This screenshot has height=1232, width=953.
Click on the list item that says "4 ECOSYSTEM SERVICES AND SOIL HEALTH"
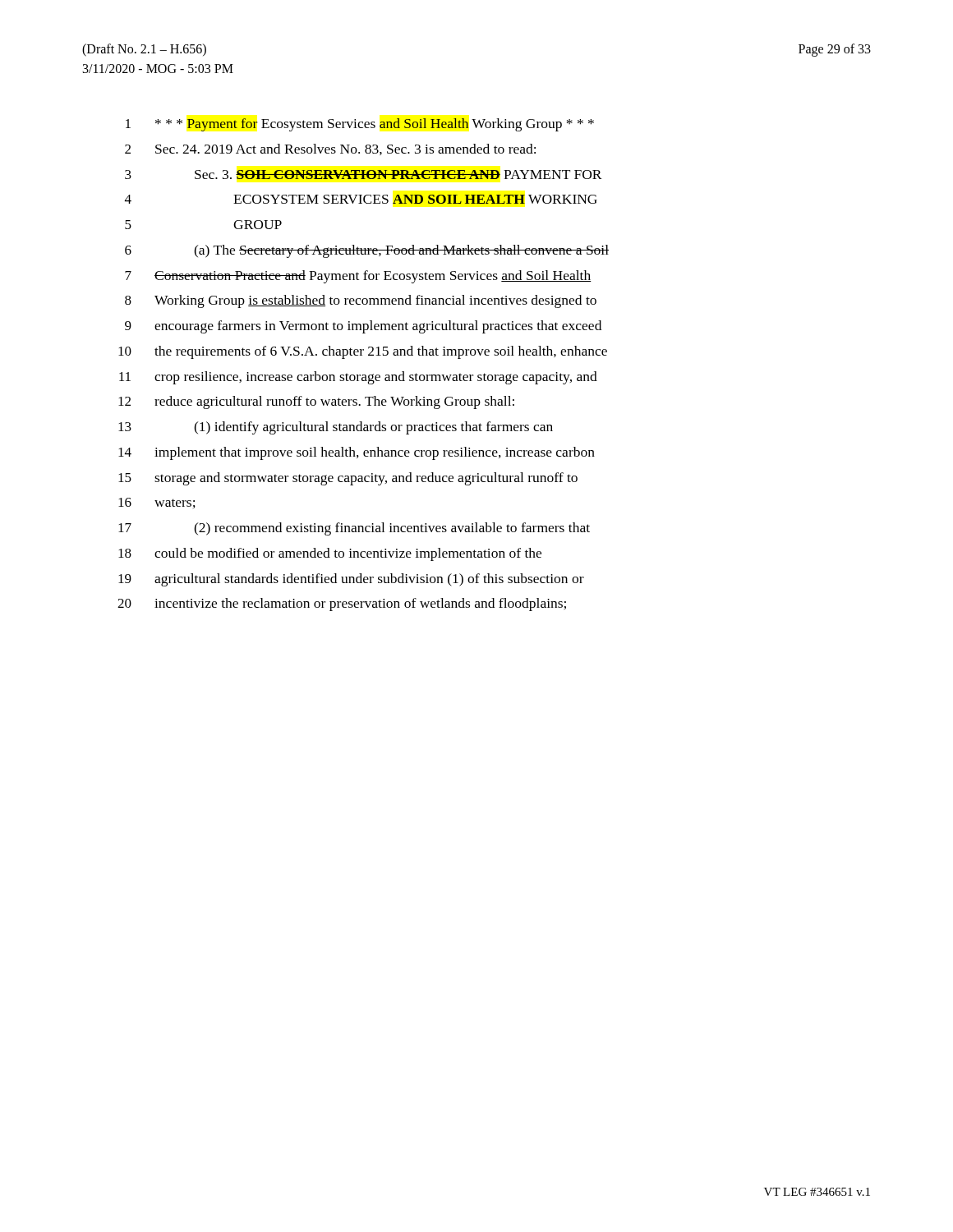476,199
